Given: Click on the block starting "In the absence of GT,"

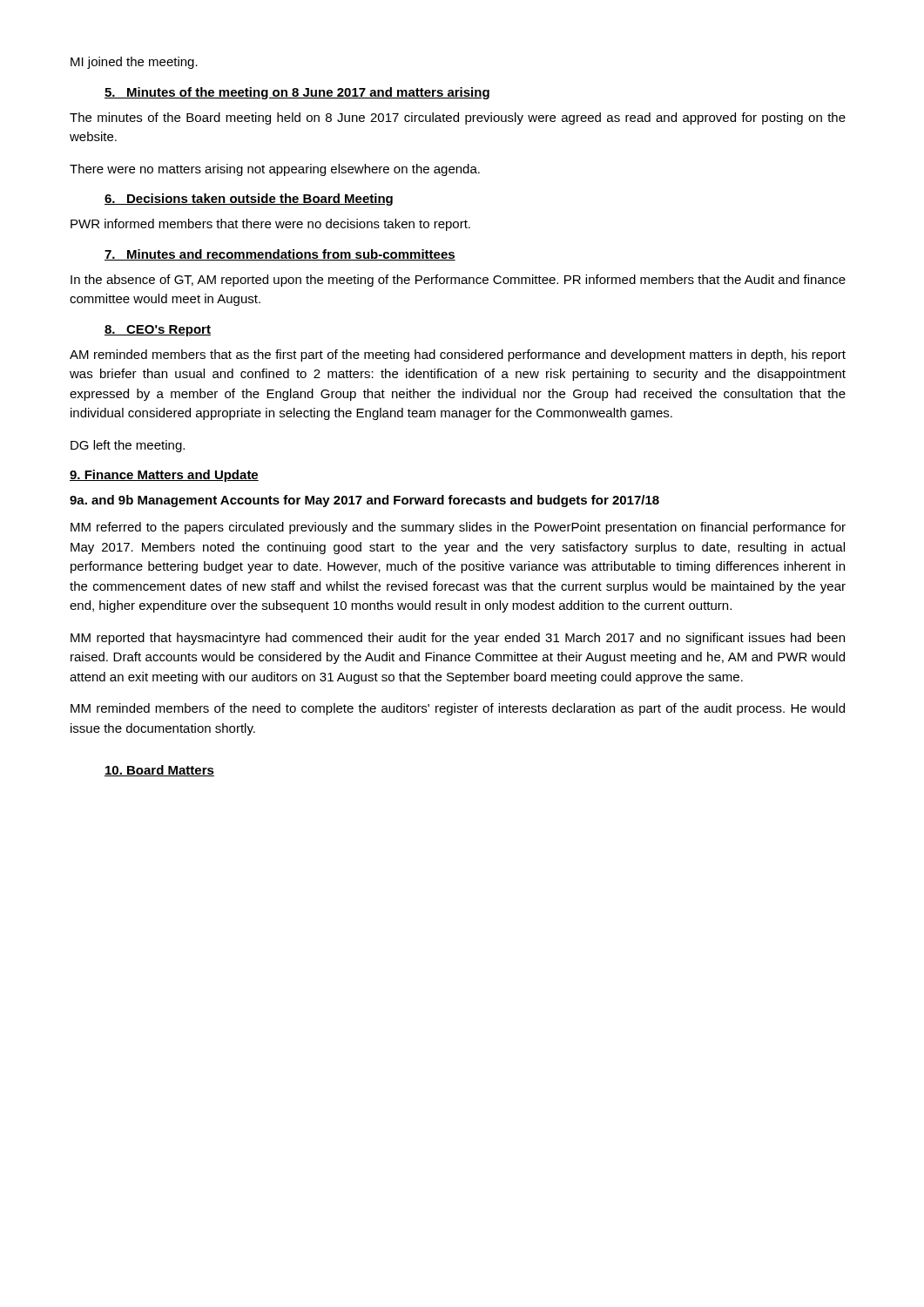Looking at the screenshot, I should coord(458,289).
